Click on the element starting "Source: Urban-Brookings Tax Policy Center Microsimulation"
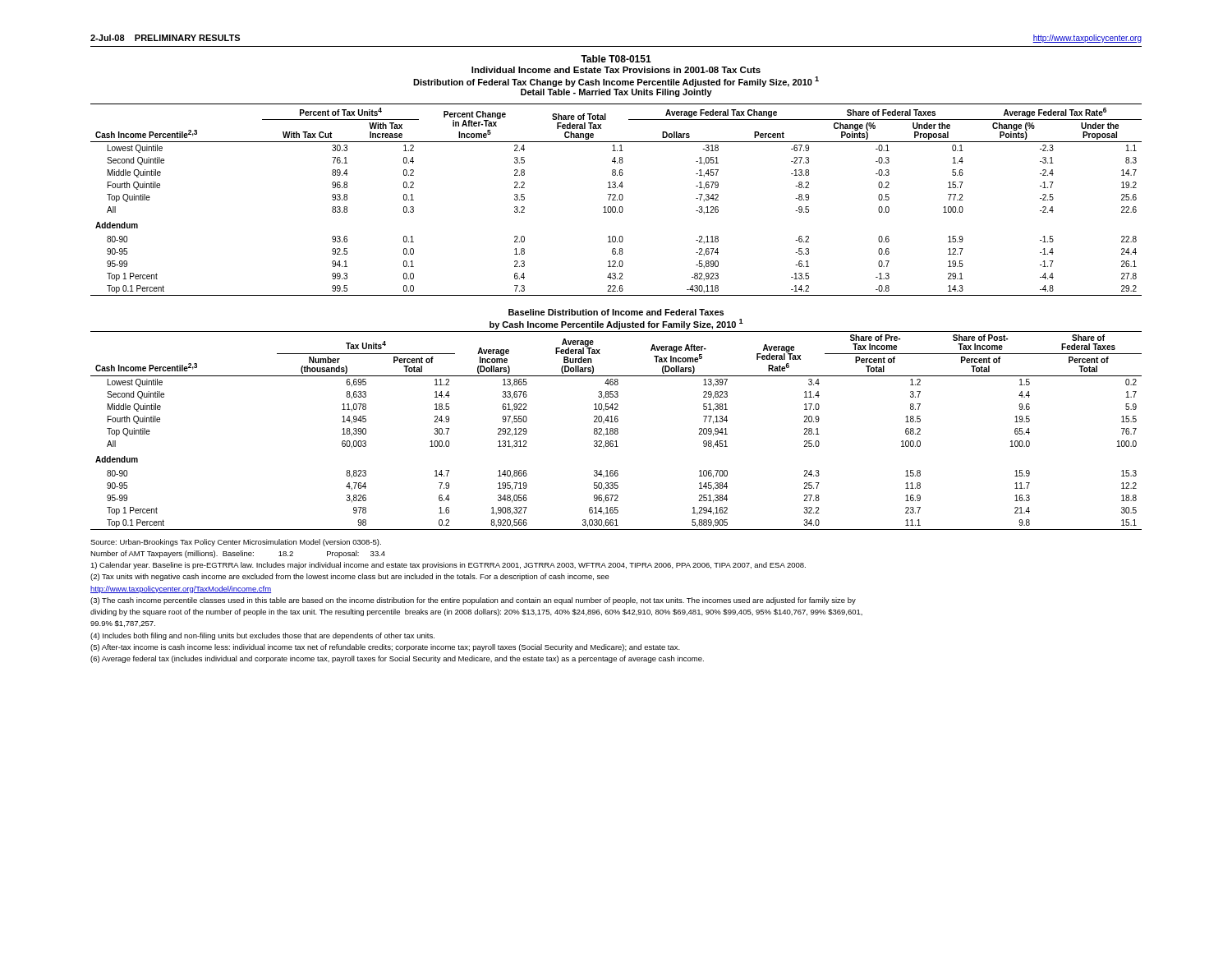 [x=236, y=542]
